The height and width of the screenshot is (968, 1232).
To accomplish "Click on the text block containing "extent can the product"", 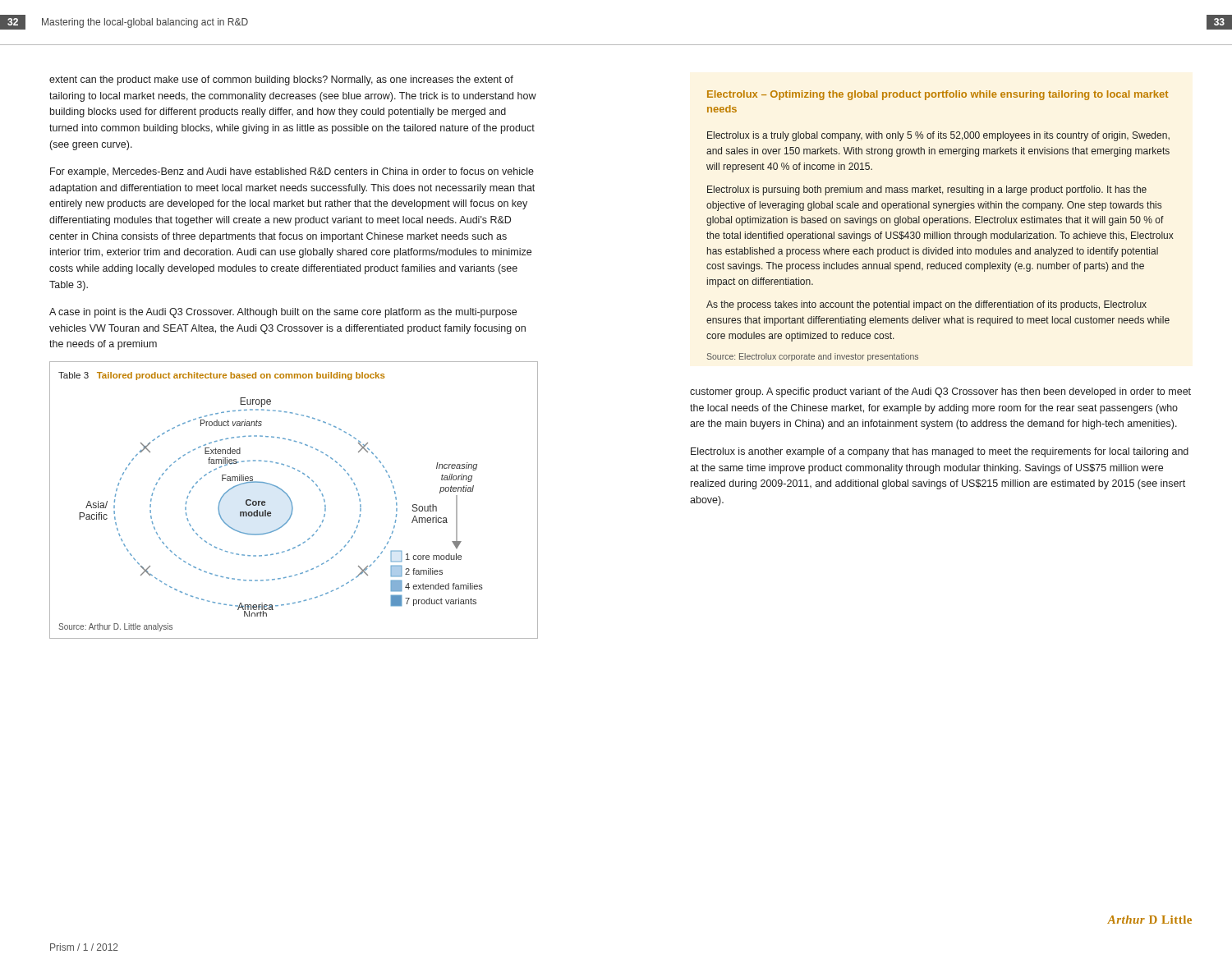I will coord(293,112).
